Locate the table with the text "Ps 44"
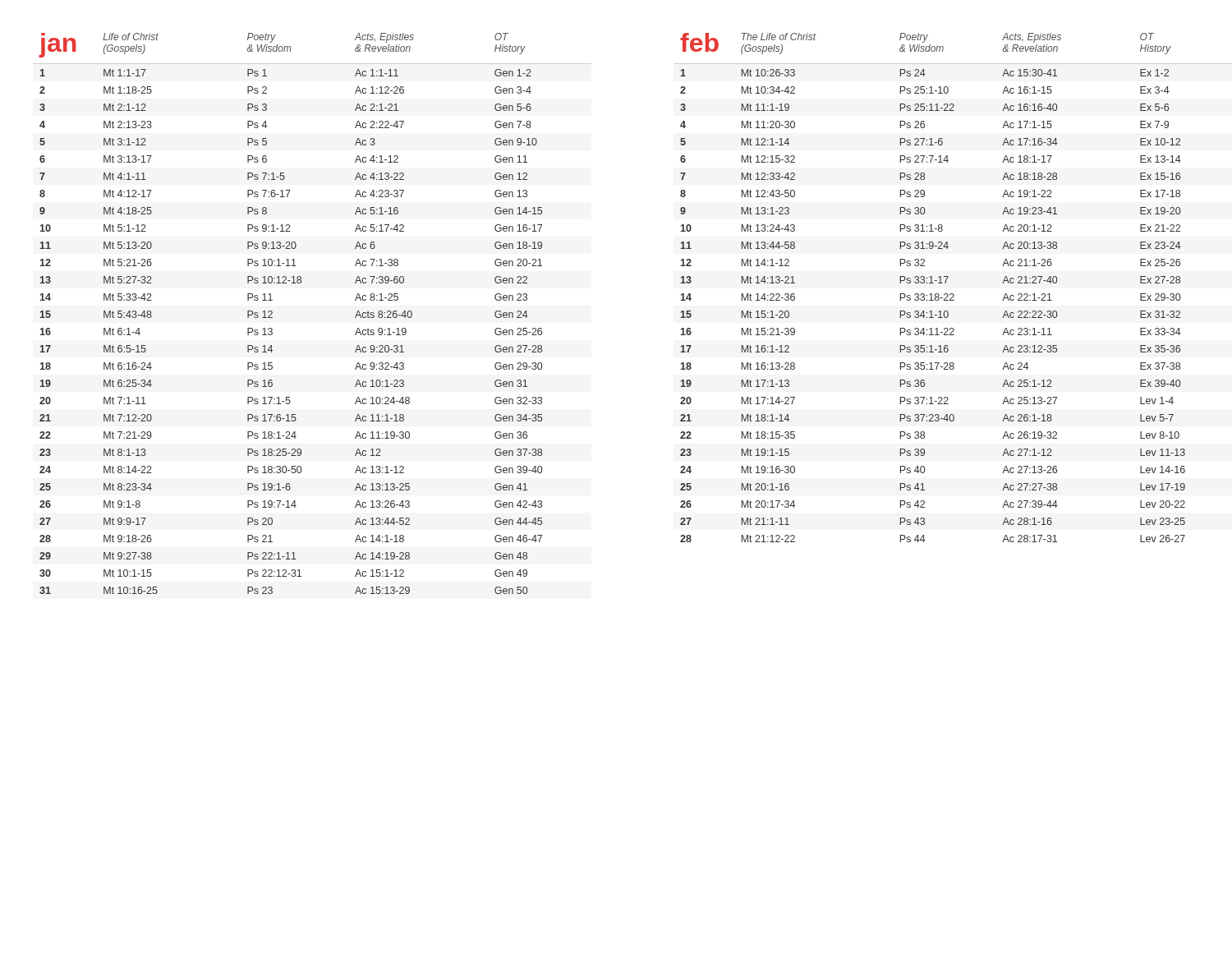Viewport: 1232px width, 953px height. tap(953, 312)
